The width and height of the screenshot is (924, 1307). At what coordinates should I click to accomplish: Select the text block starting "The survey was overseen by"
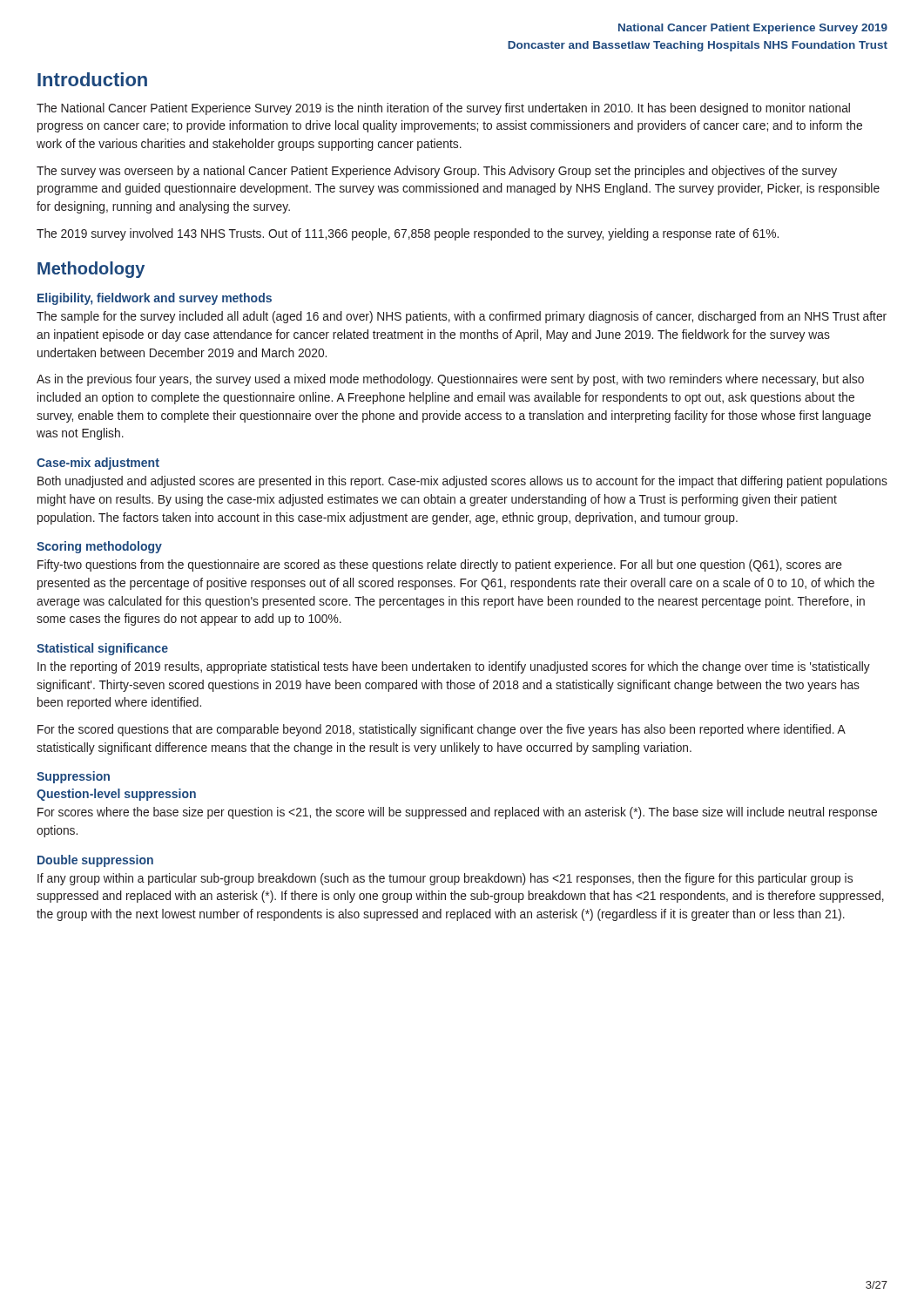458,189
